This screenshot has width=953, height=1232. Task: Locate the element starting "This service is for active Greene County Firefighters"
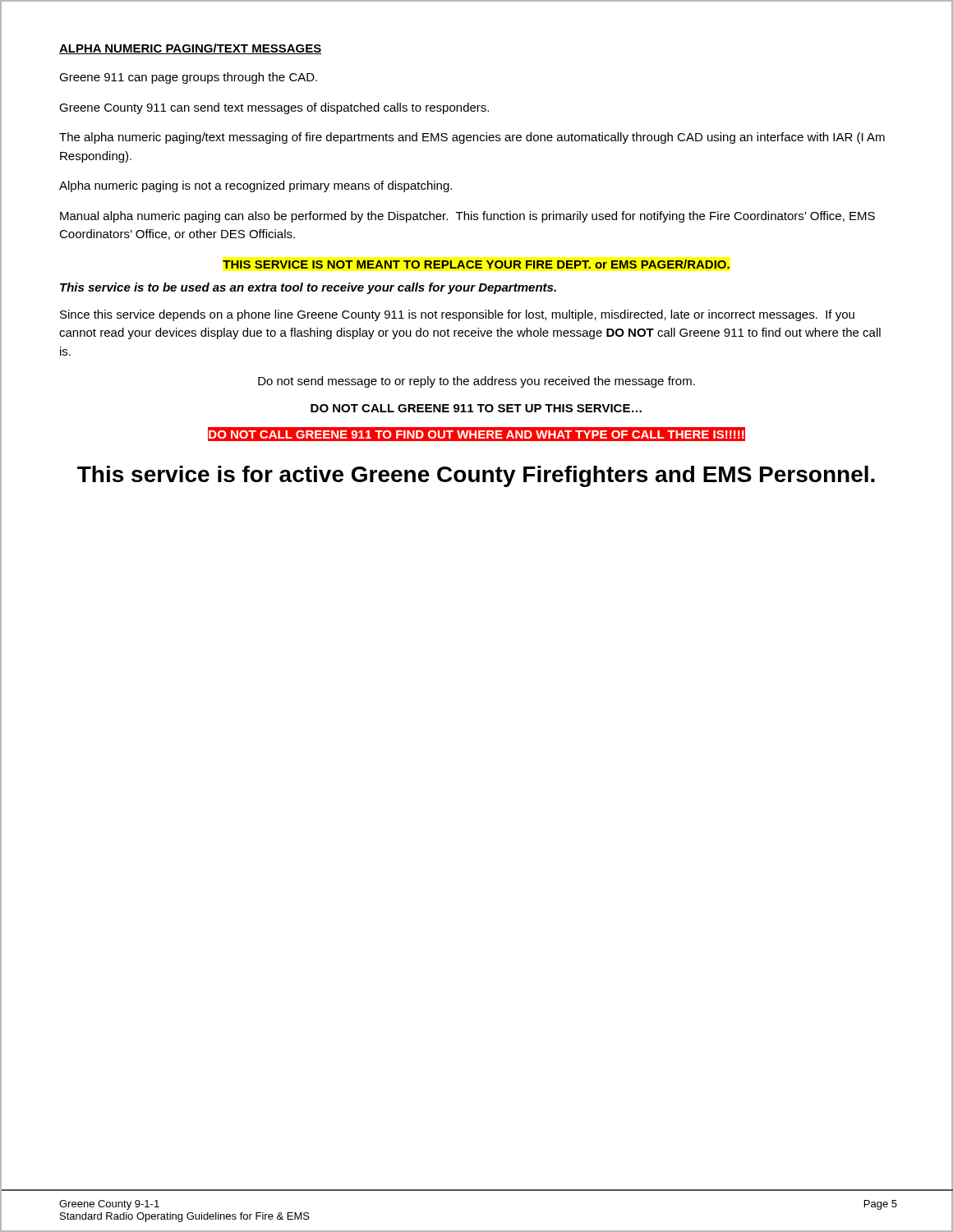(x=476, y=474)
